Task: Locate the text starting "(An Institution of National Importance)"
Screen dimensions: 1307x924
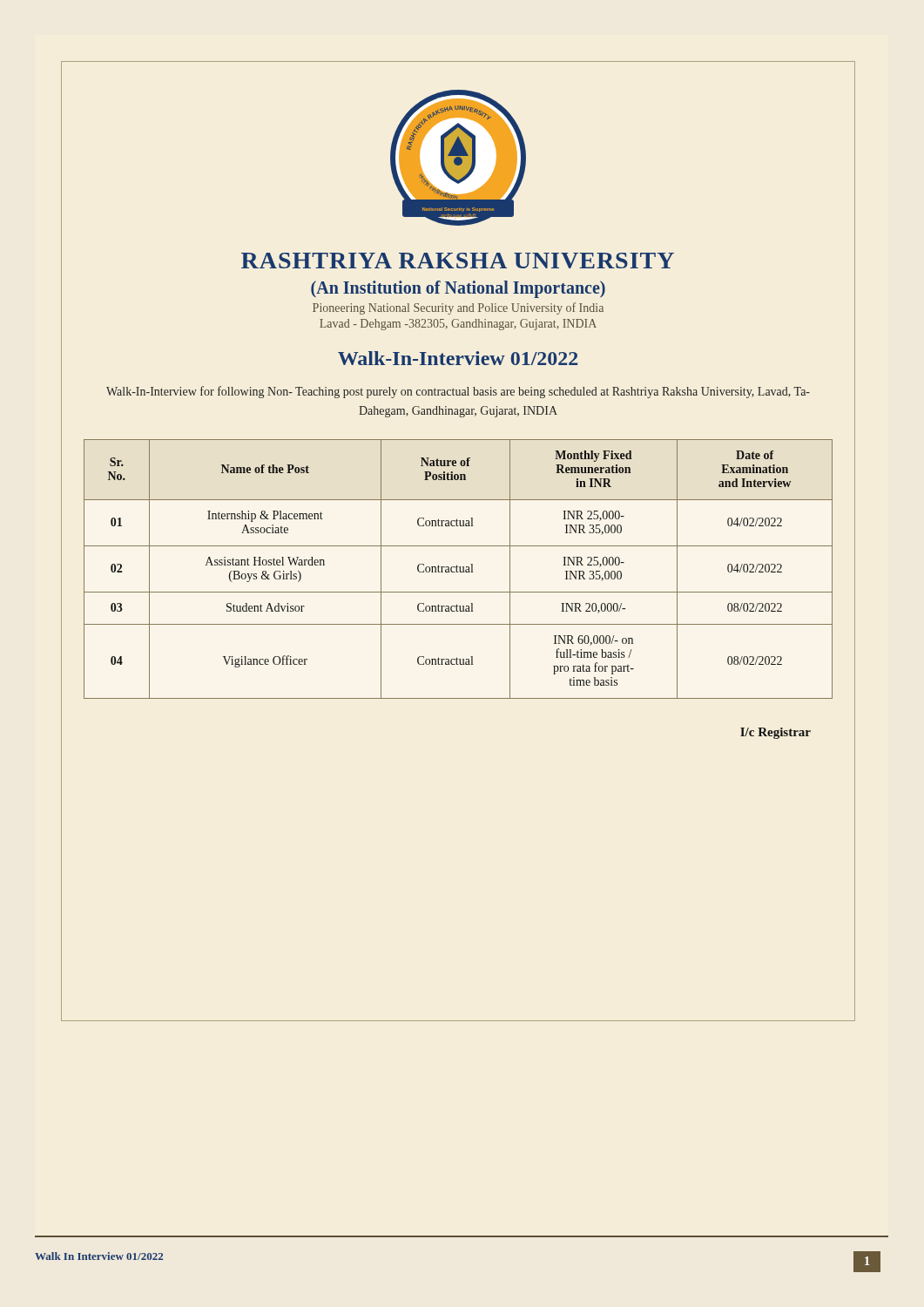Action: coord(458,288)
